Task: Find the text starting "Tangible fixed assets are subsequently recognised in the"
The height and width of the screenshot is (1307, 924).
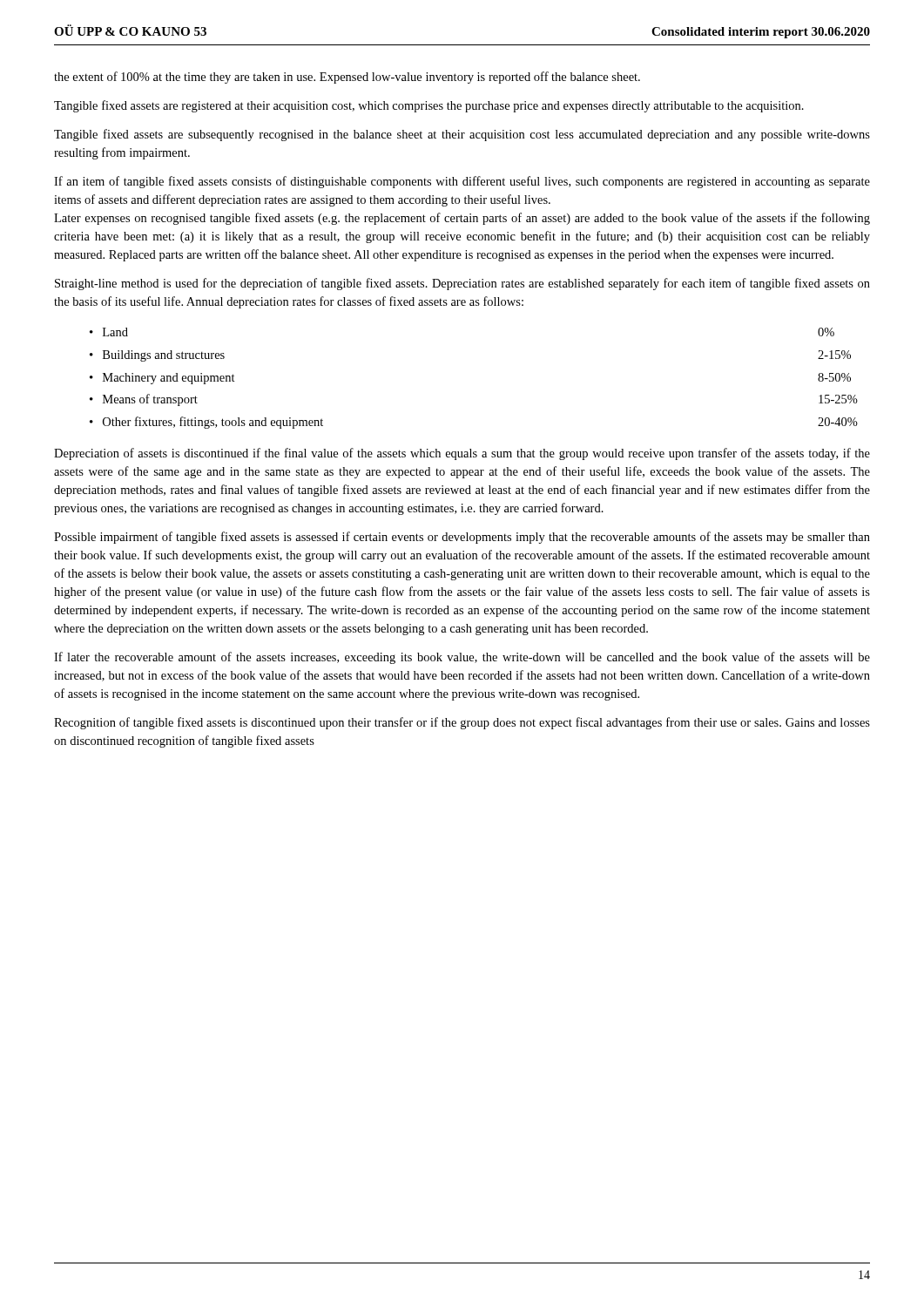Action: tap(462, 143)
